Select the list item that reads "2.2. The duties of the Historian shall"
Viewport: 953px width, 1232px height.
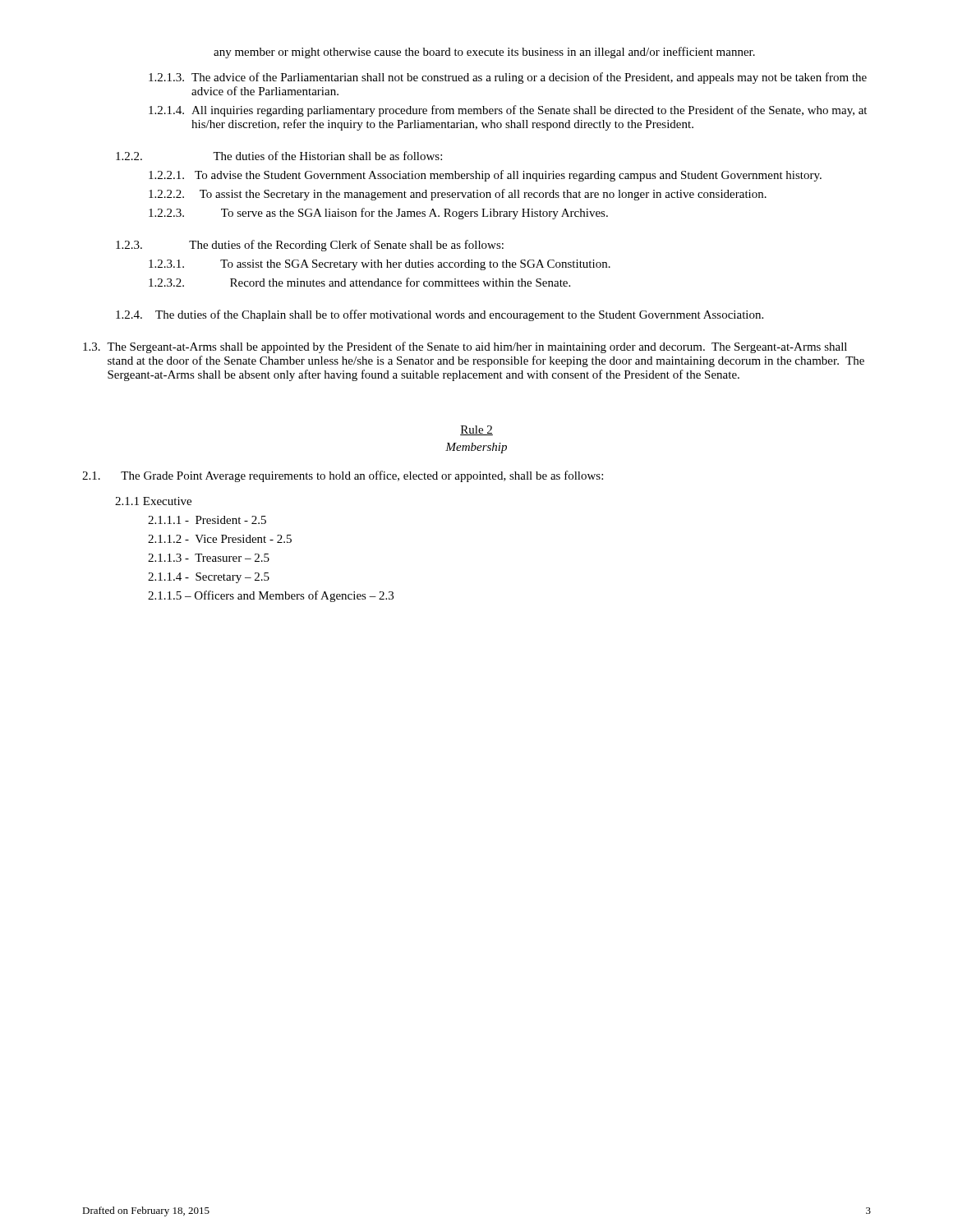pos(279,156)
